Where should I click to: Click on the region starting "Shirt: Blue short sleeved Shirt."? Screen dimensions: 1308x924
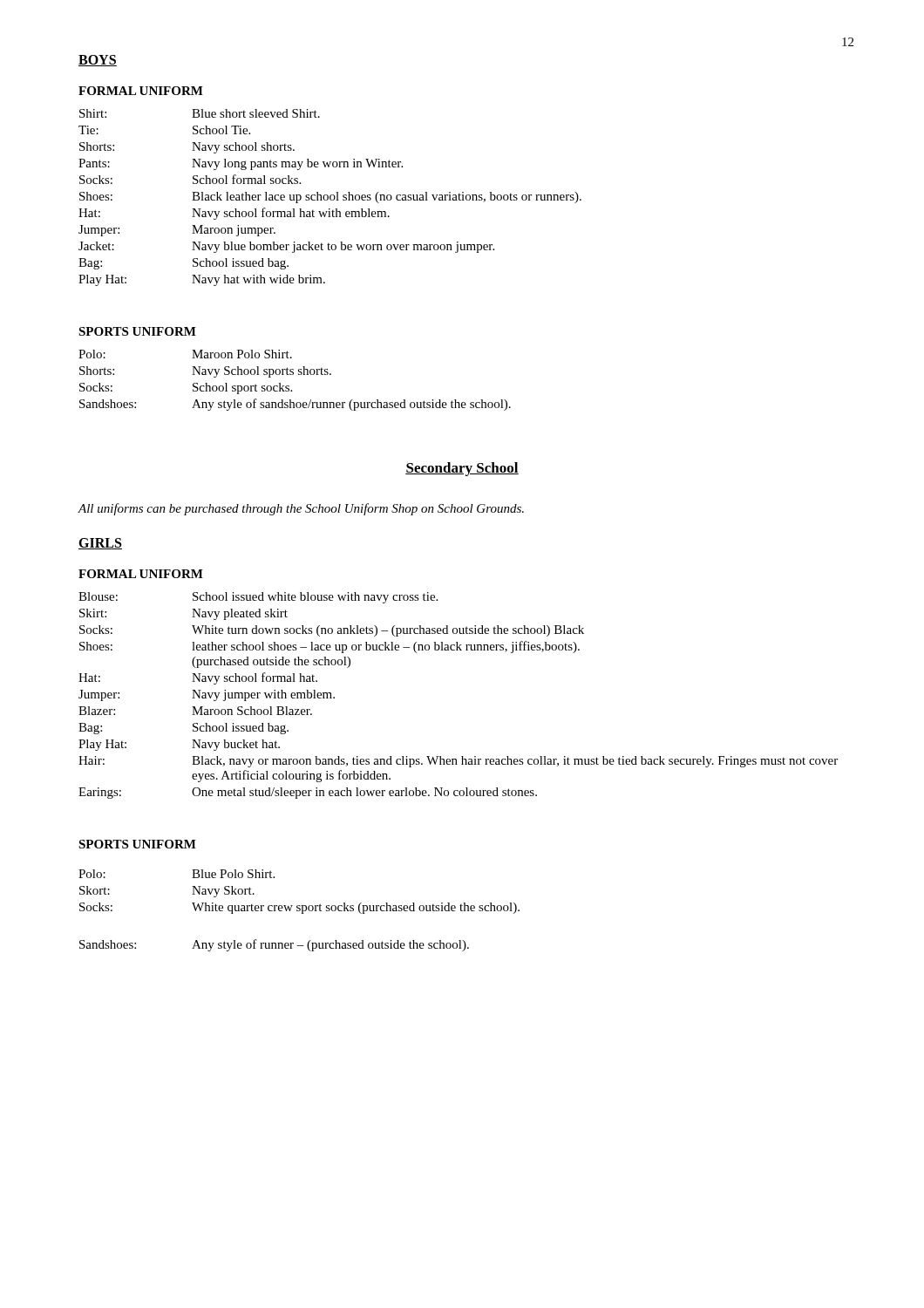click(x=200, y=113)
